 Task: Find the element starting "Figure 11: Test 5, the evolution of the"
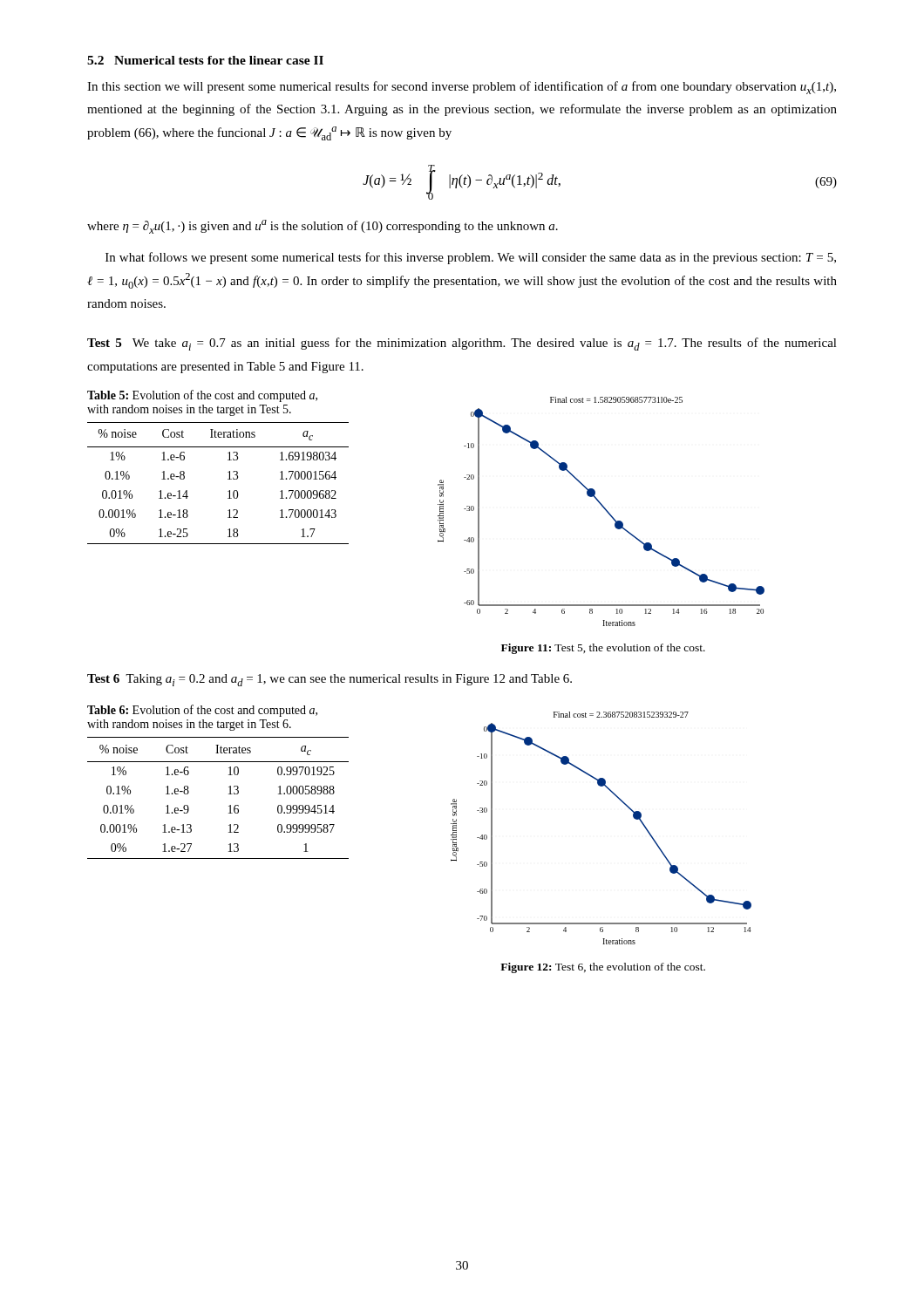pos(603,647)
